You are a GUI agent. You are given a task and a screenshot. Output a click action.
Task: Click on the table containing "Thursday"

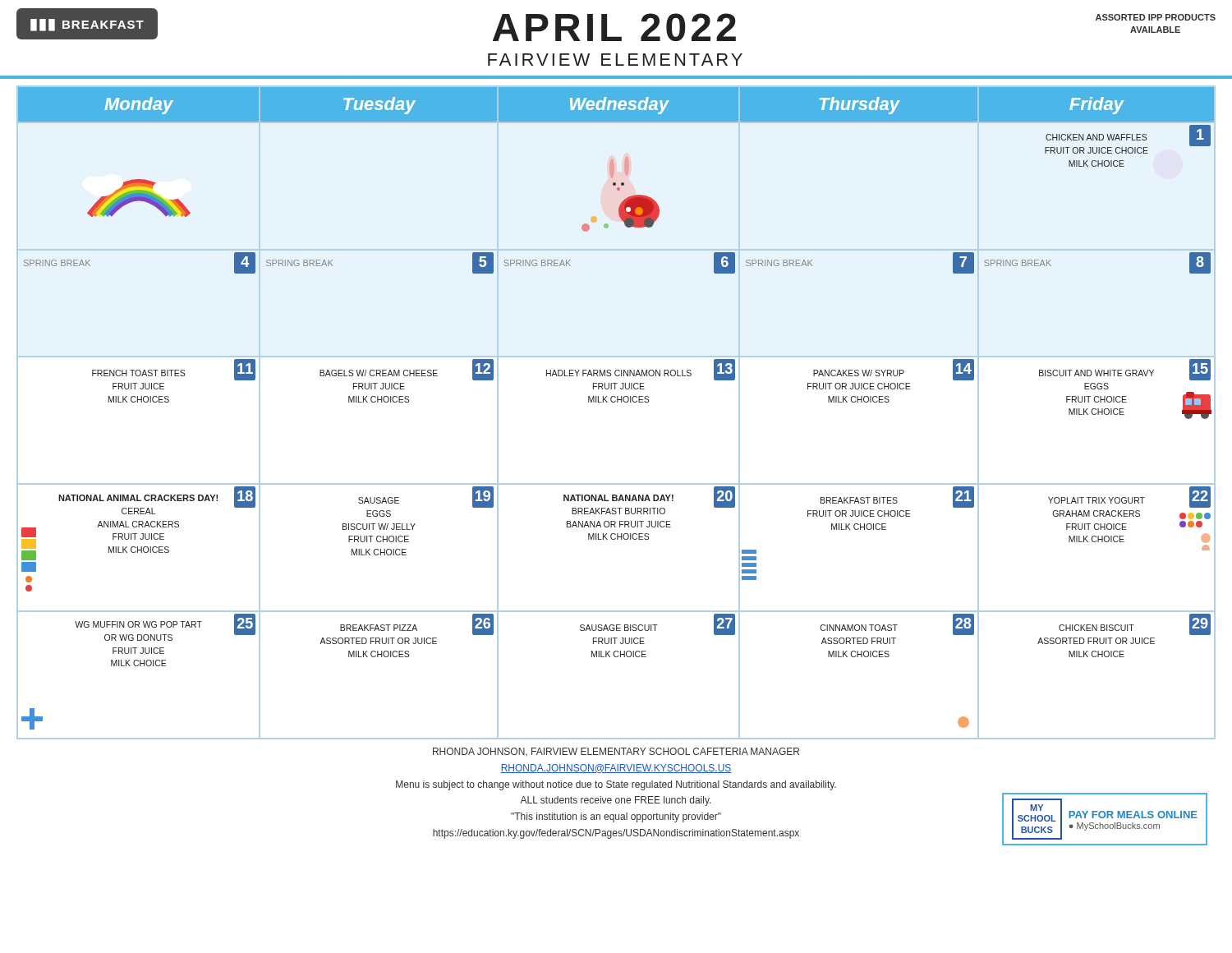click(x=616, y=412)
